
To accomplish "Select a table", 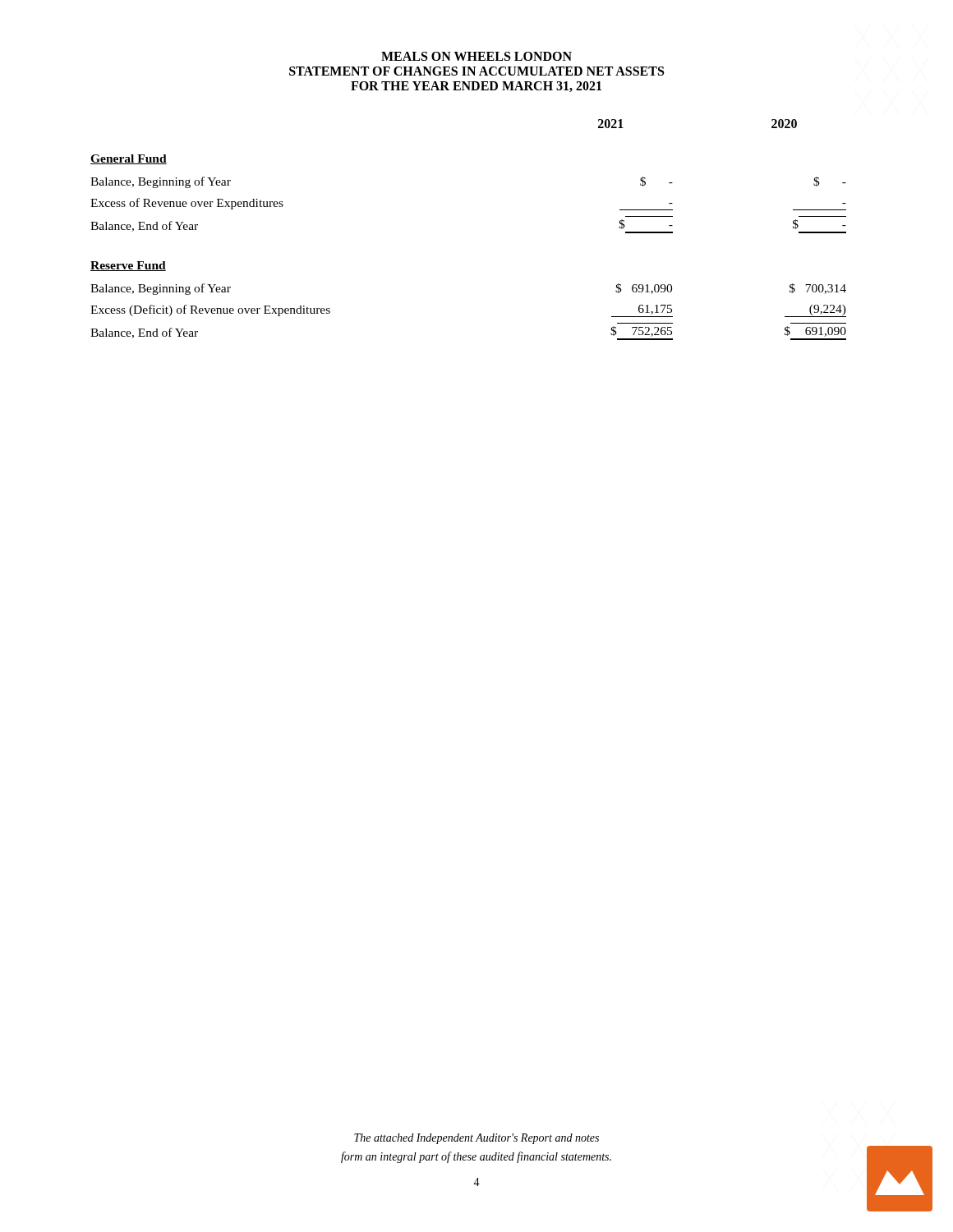I will point(476,228).
